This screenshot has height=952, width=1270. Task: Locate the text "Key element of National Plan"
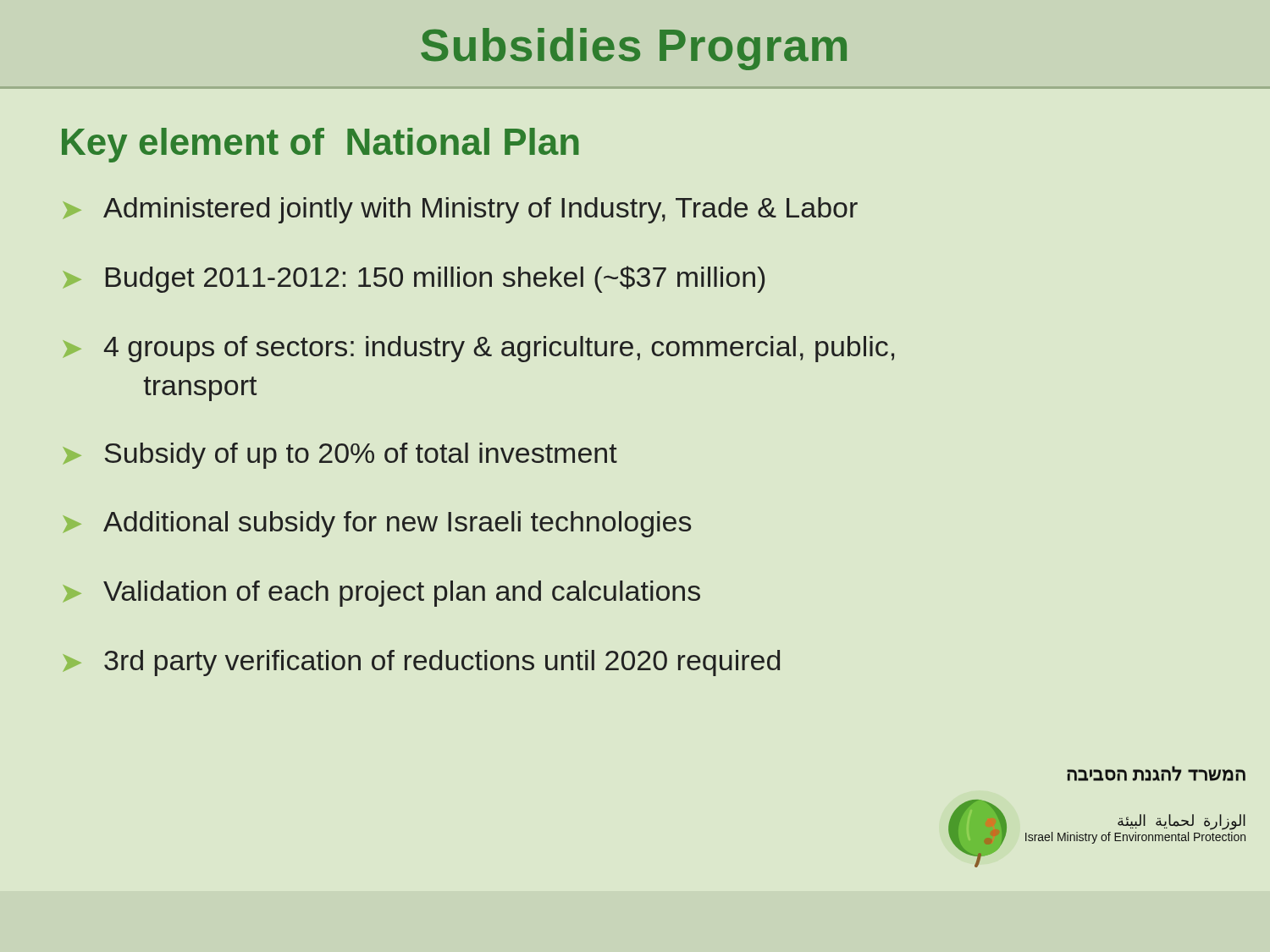pyautogui.click(x=320, y=142)
